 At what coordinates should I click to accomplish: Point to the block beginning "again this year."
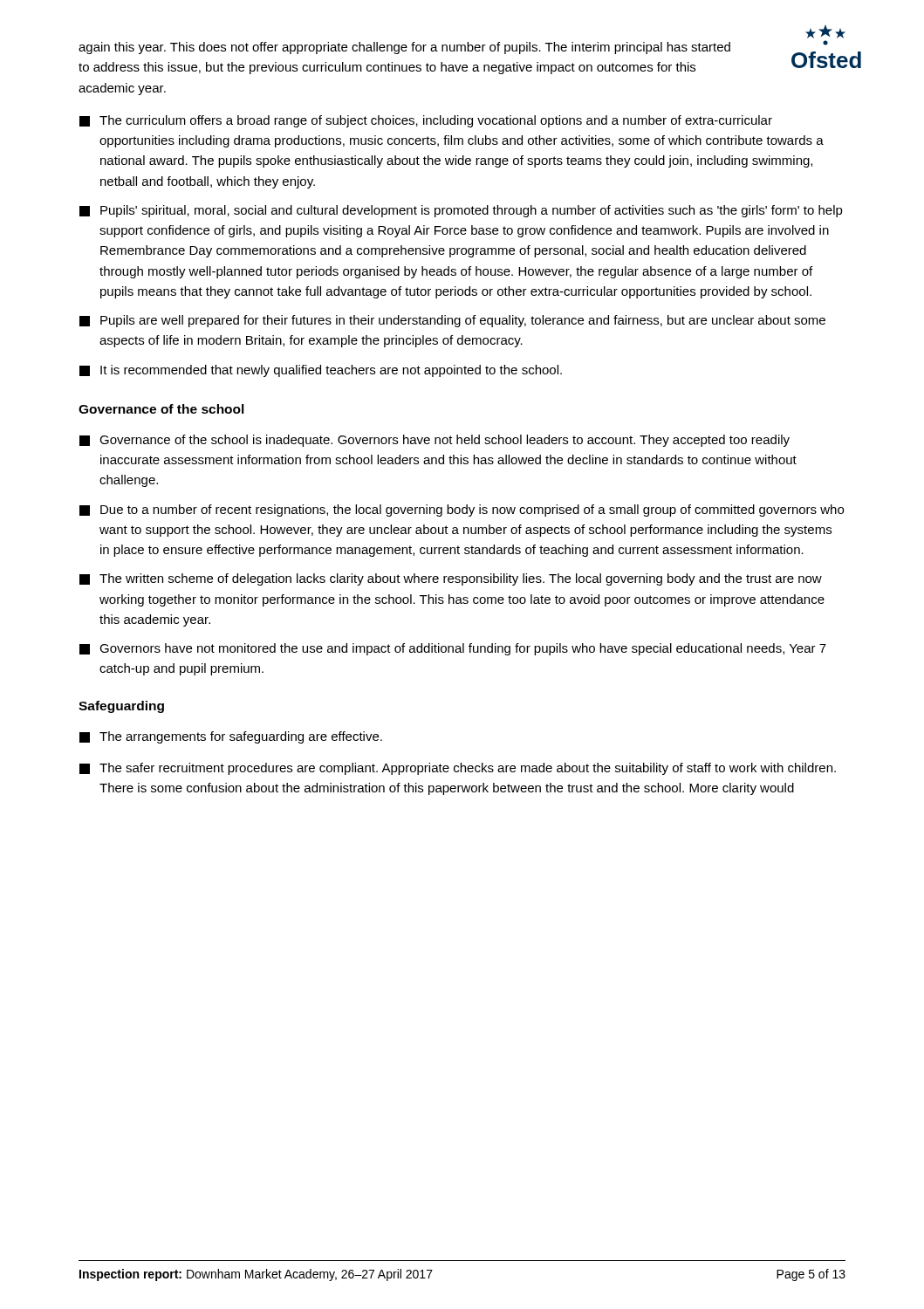pos(405,67)
